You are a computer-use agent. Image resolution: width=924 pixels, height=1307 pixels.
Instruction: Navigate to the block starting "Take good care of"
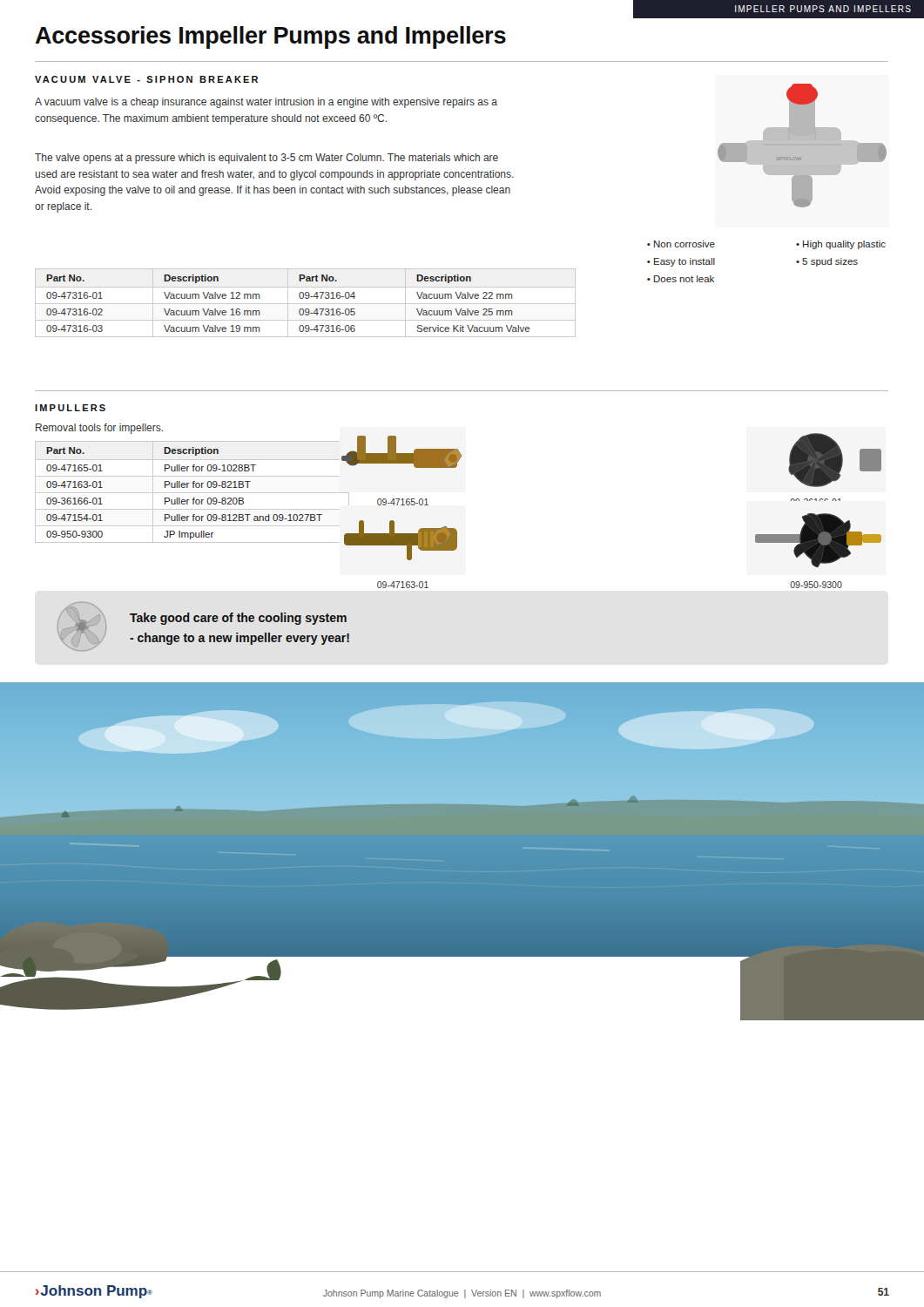coord(202,628)
